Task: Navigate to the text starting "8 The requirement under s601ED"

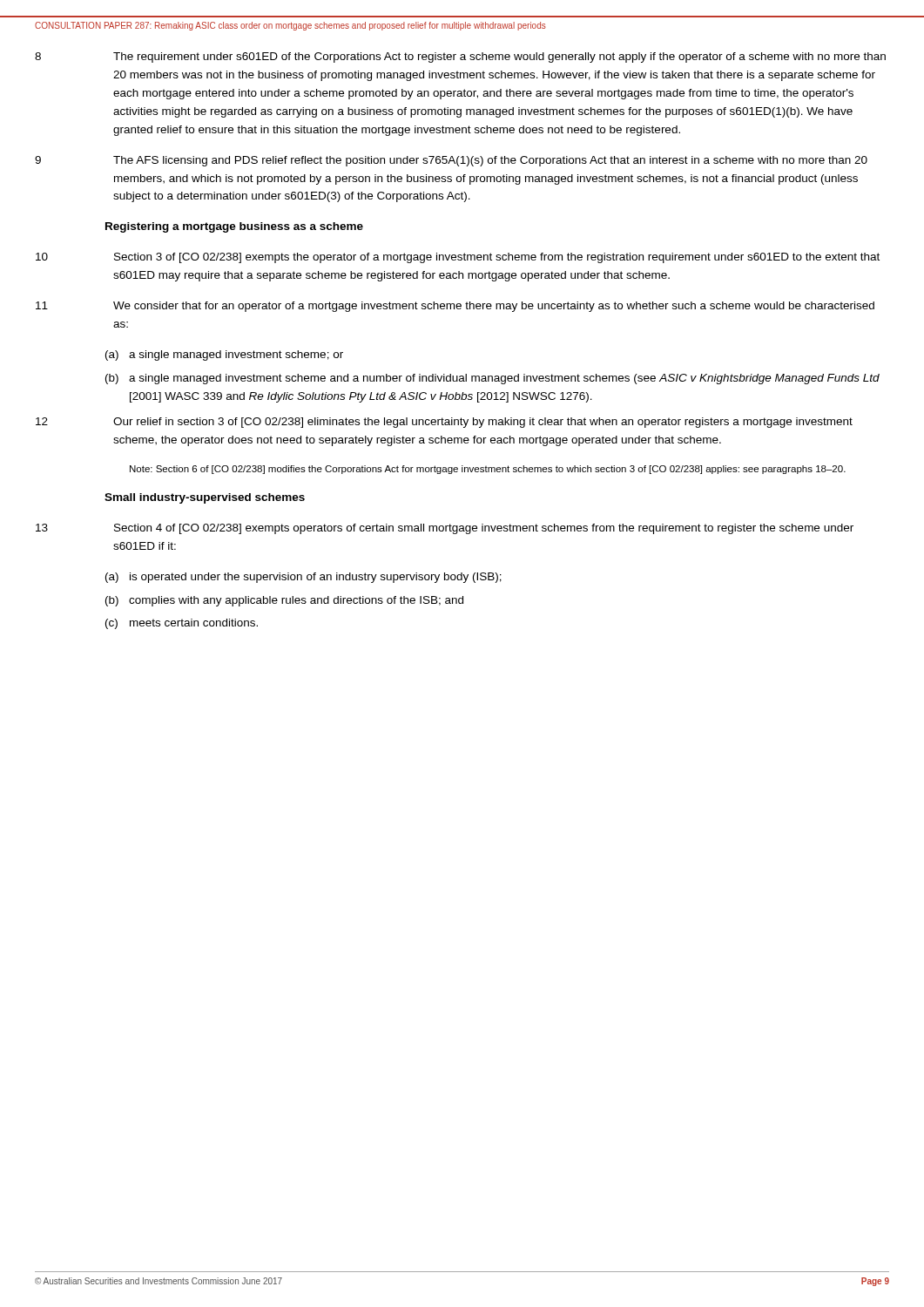Action: coord(462,94)
